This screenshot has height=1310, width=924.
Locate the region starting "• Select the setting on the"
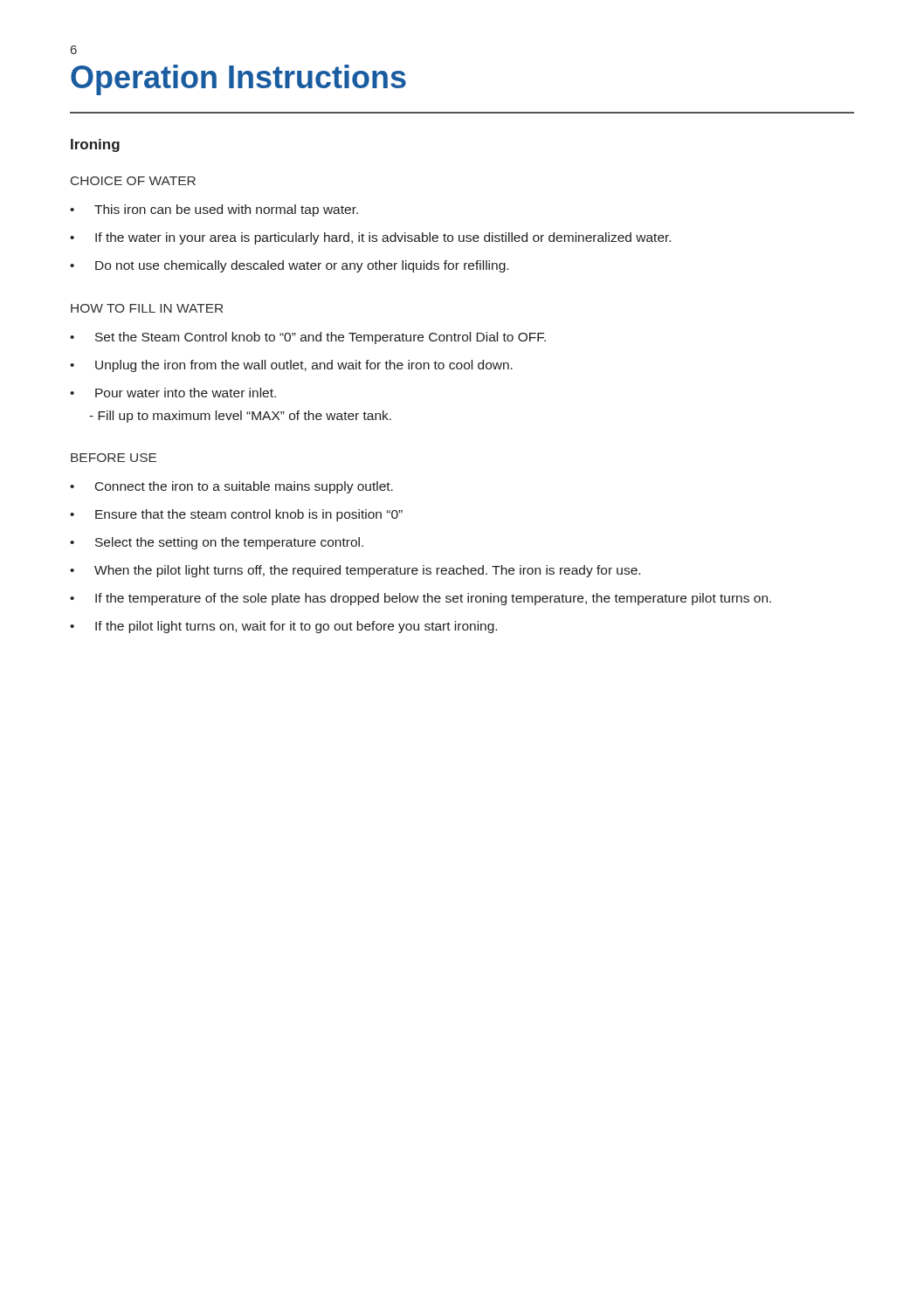click(217, 543)
